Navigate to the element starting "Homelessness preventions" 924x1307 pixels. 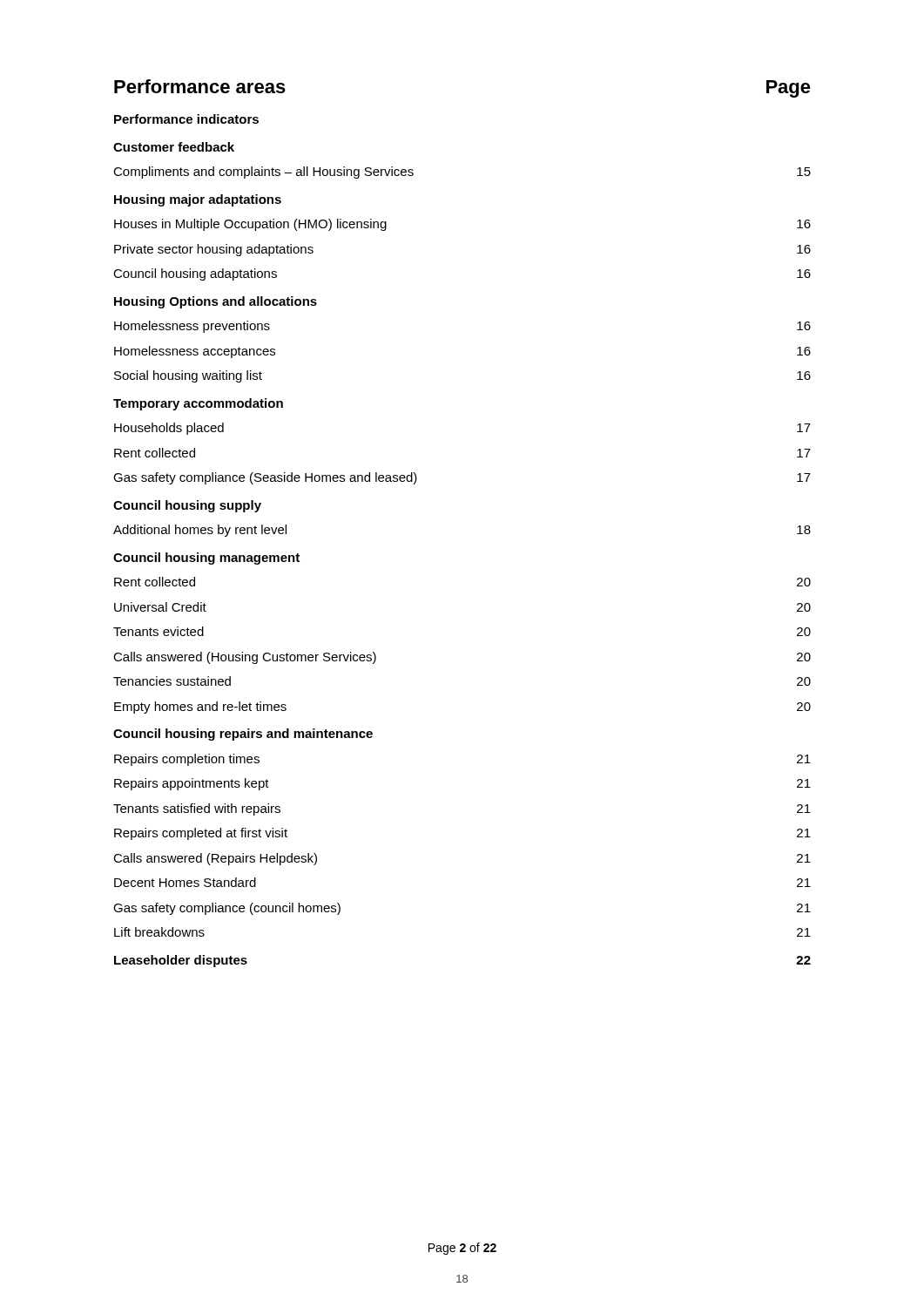point(192,325)
